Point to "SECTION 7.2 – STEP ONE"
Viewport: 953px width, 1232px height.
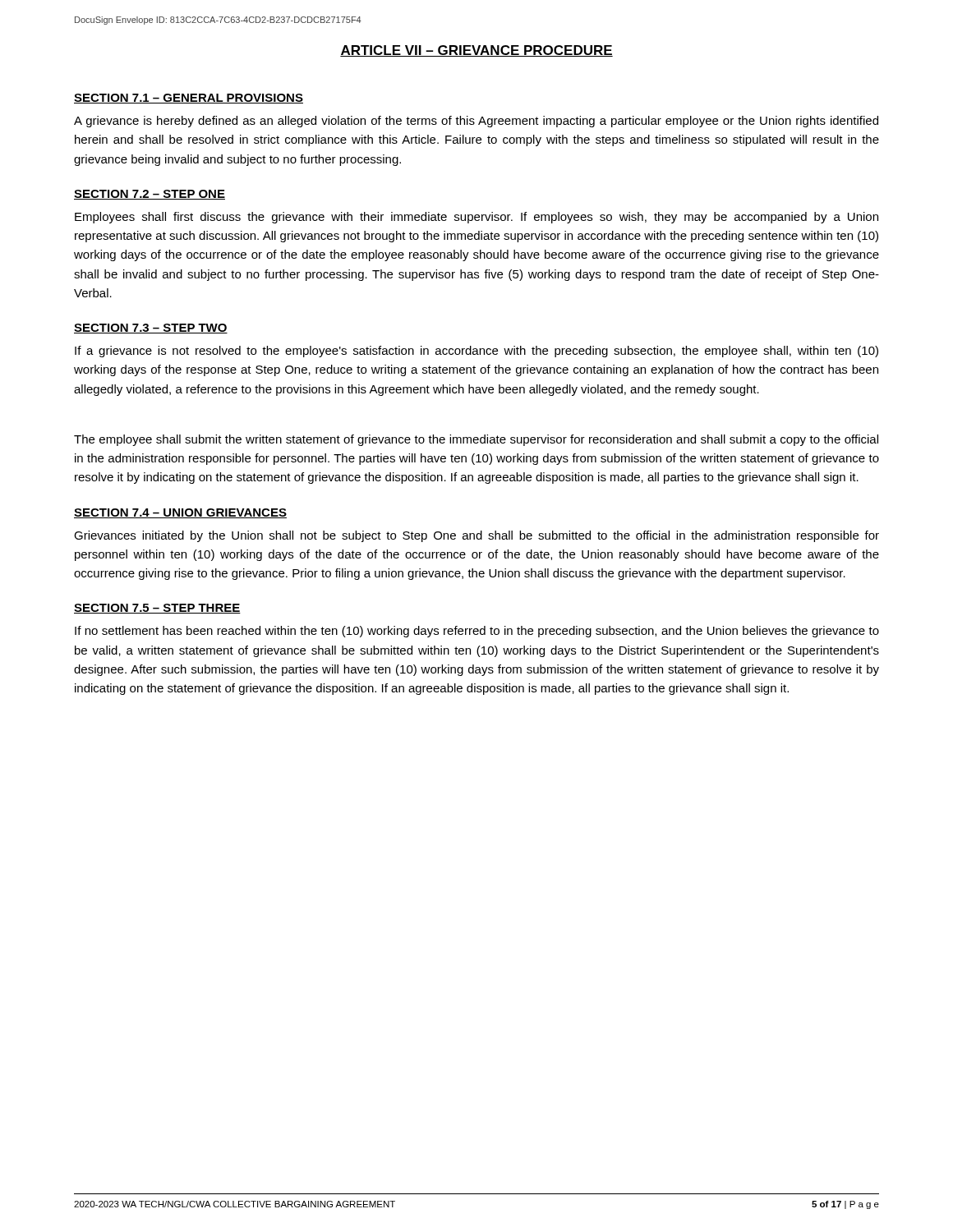(x=150, y=193)
